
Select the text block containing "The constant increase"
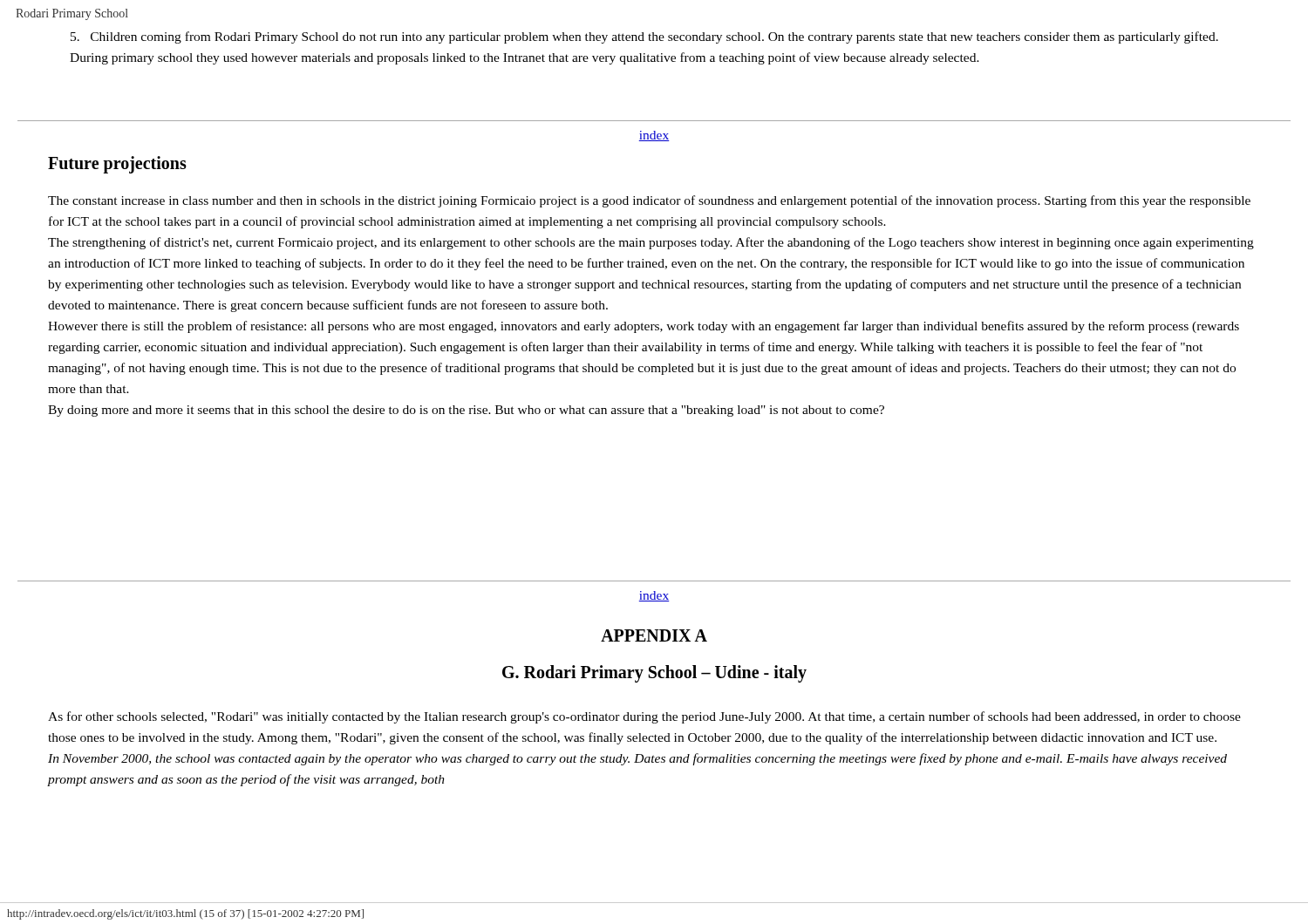tap(649, 201)
